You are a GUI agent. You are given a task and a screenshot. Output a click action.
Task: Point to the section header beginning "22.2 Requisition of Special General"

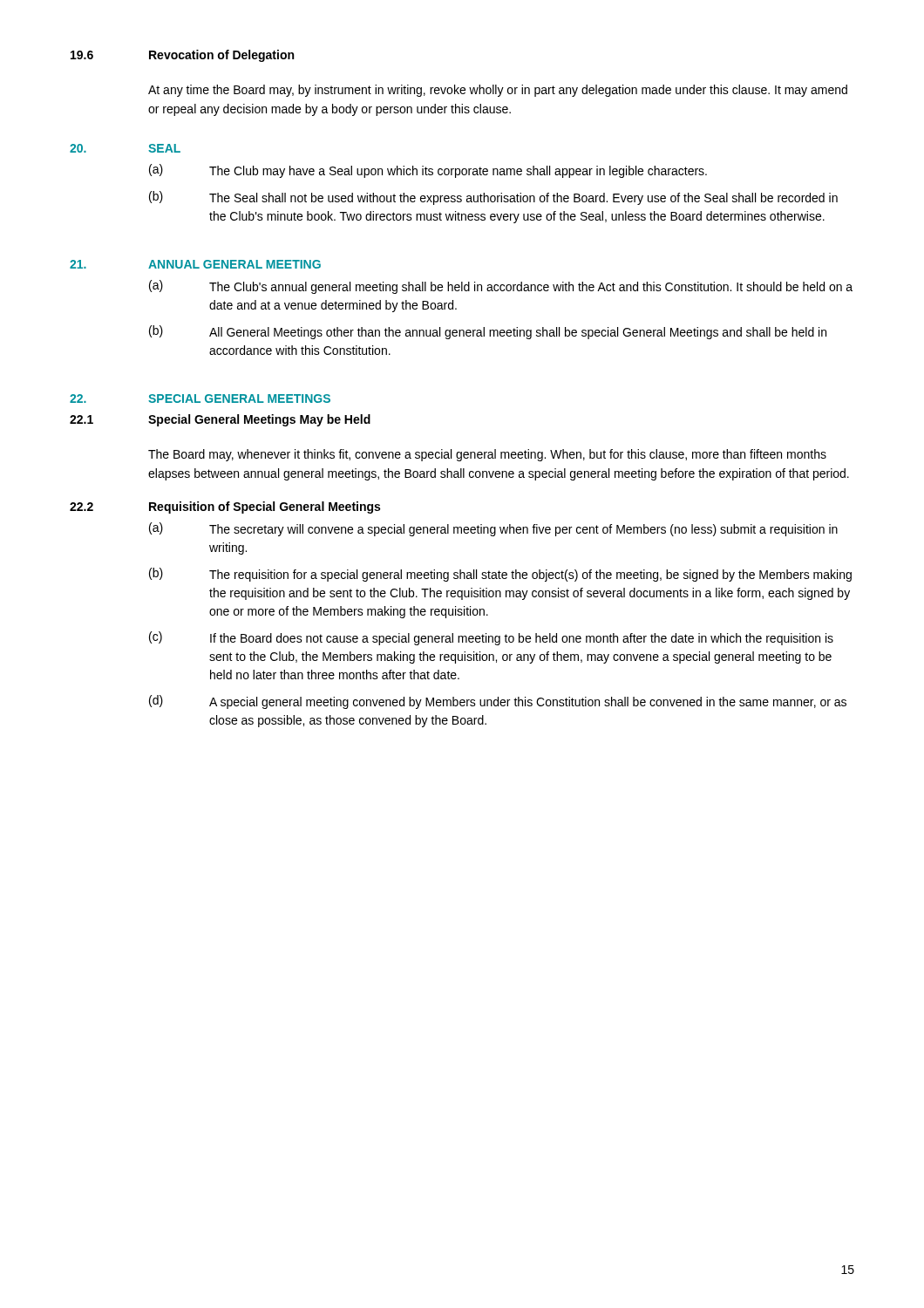pos(225,508)
